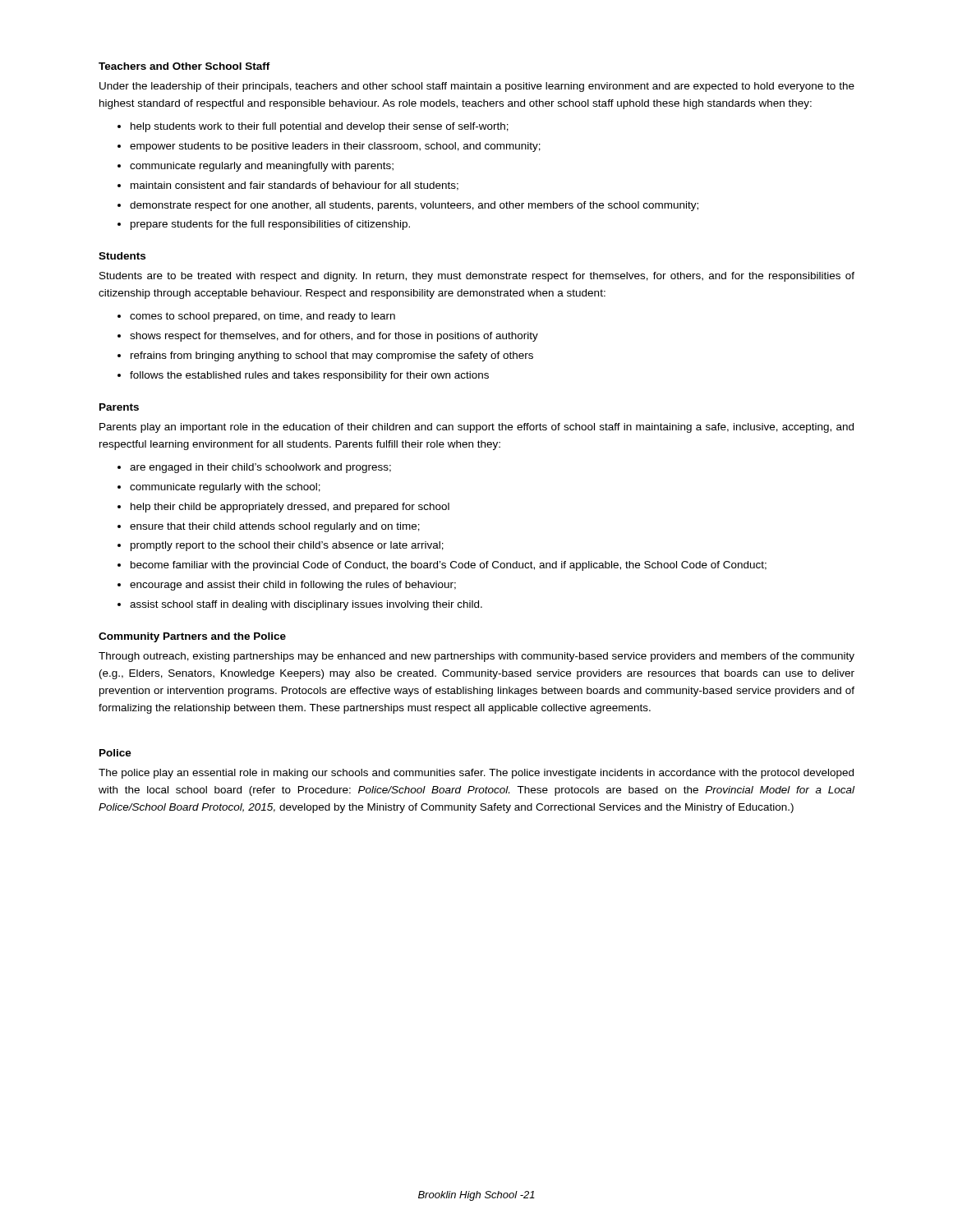Click on the region starting "refrains from bringing anything to"
Viewport: 953px width, 1232px height.
click(x=332, y=355)
